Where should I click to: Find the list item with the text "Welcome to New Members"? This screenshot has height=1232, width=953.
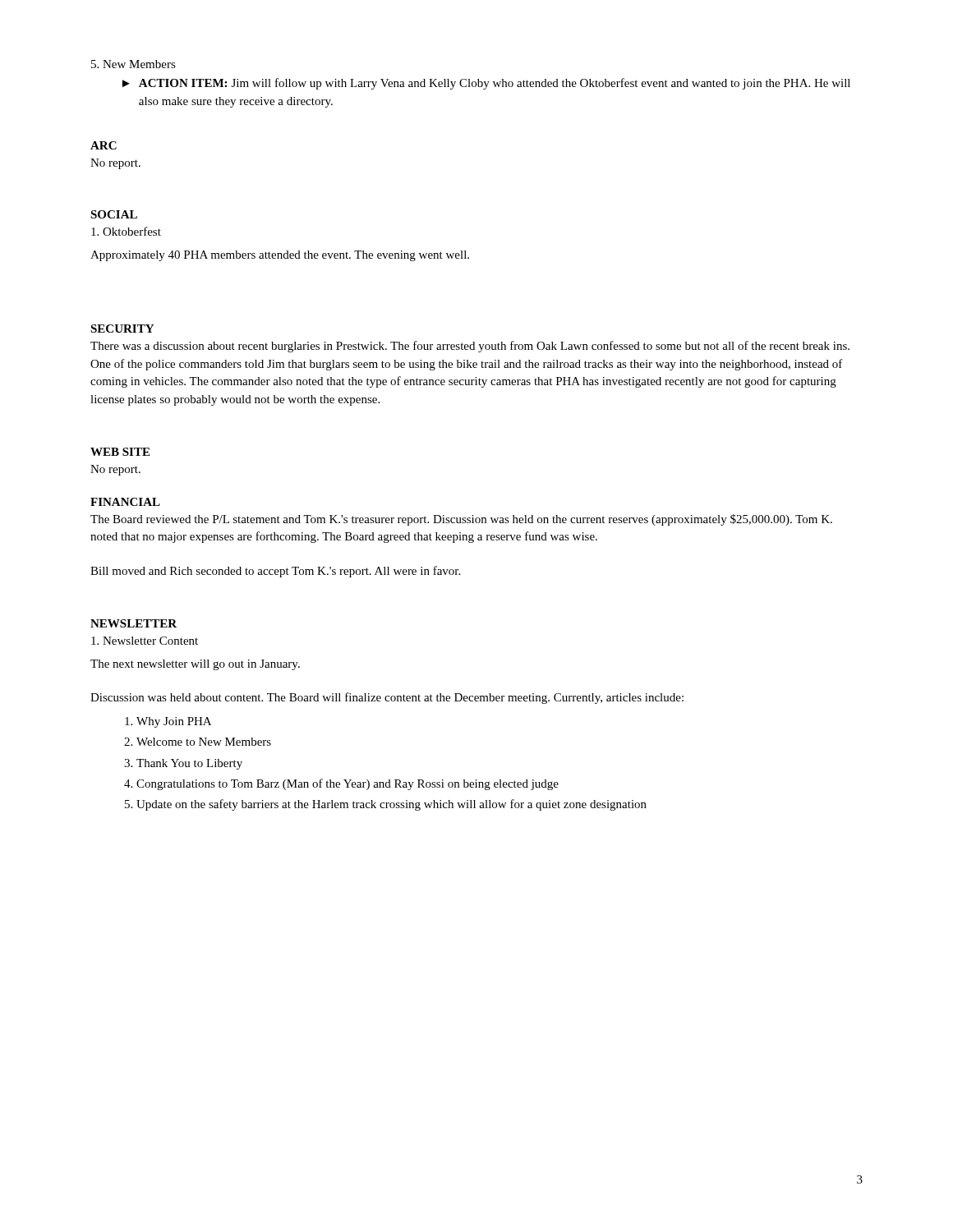click(x=204, y=742)
